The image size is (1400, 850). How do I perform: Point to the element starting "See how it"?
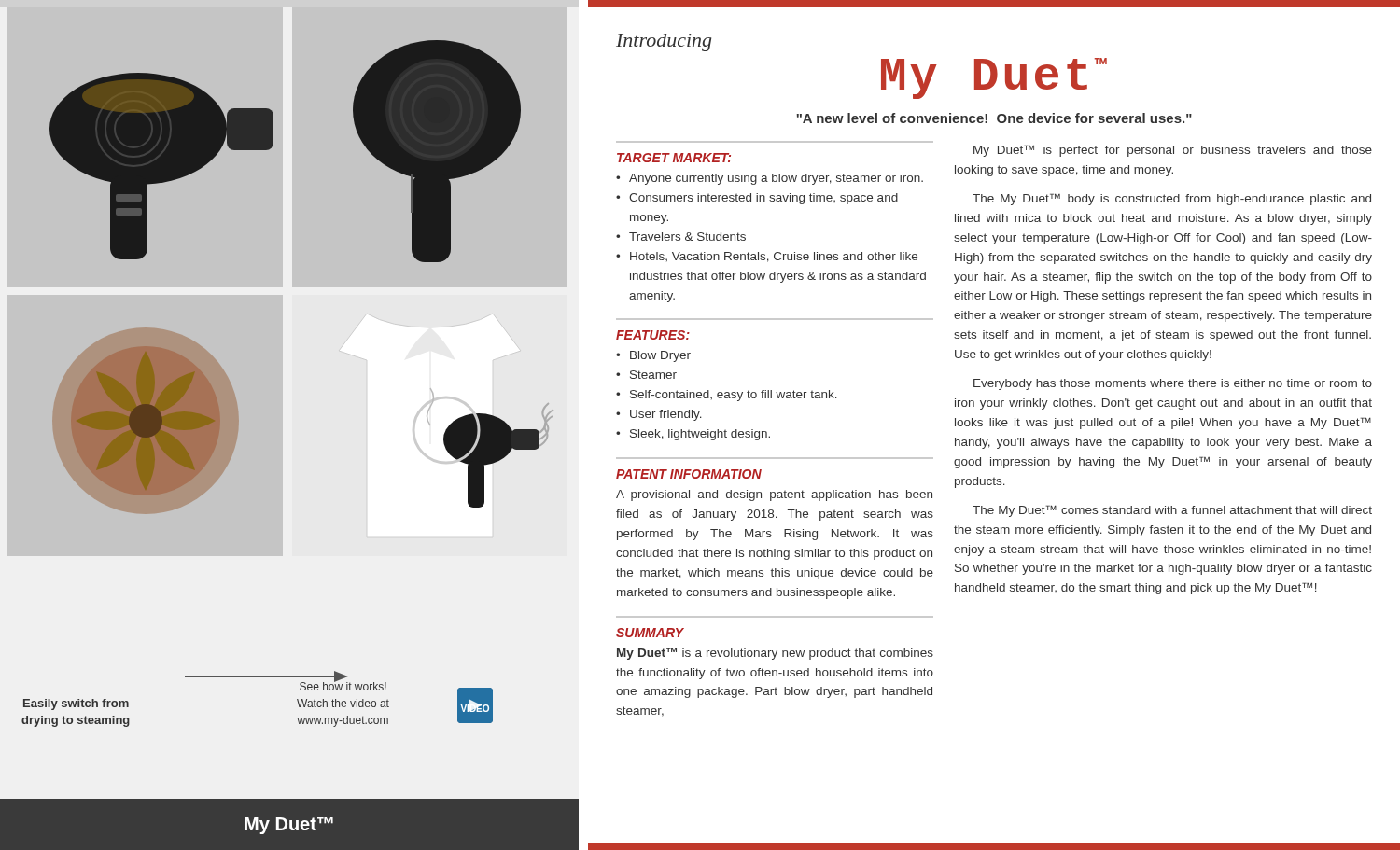tap(343, 704)
